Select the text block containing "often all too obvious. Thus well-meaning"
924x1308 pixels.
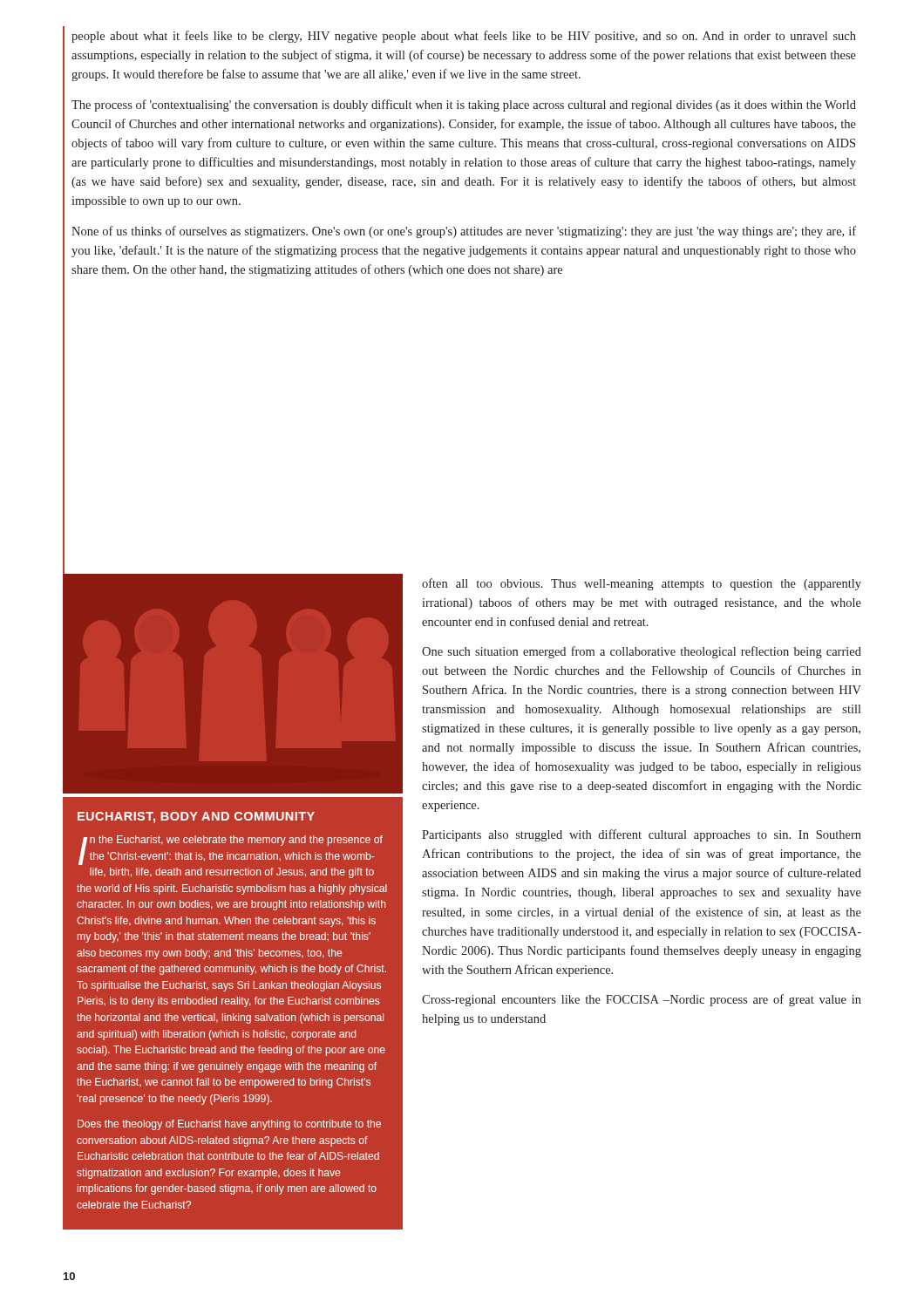click(x=642, y=603)
